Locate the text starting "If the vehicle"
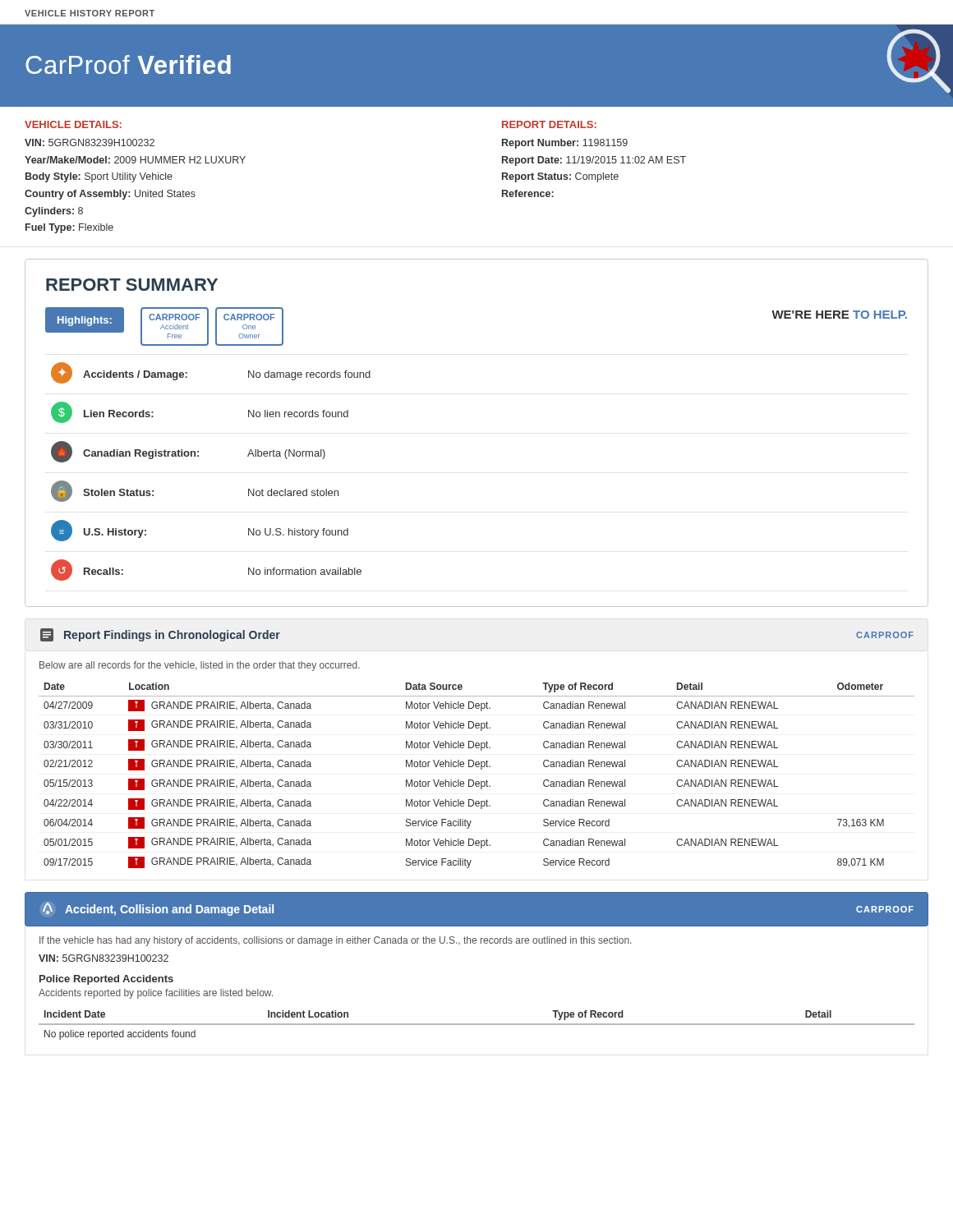 click(335, 940)
